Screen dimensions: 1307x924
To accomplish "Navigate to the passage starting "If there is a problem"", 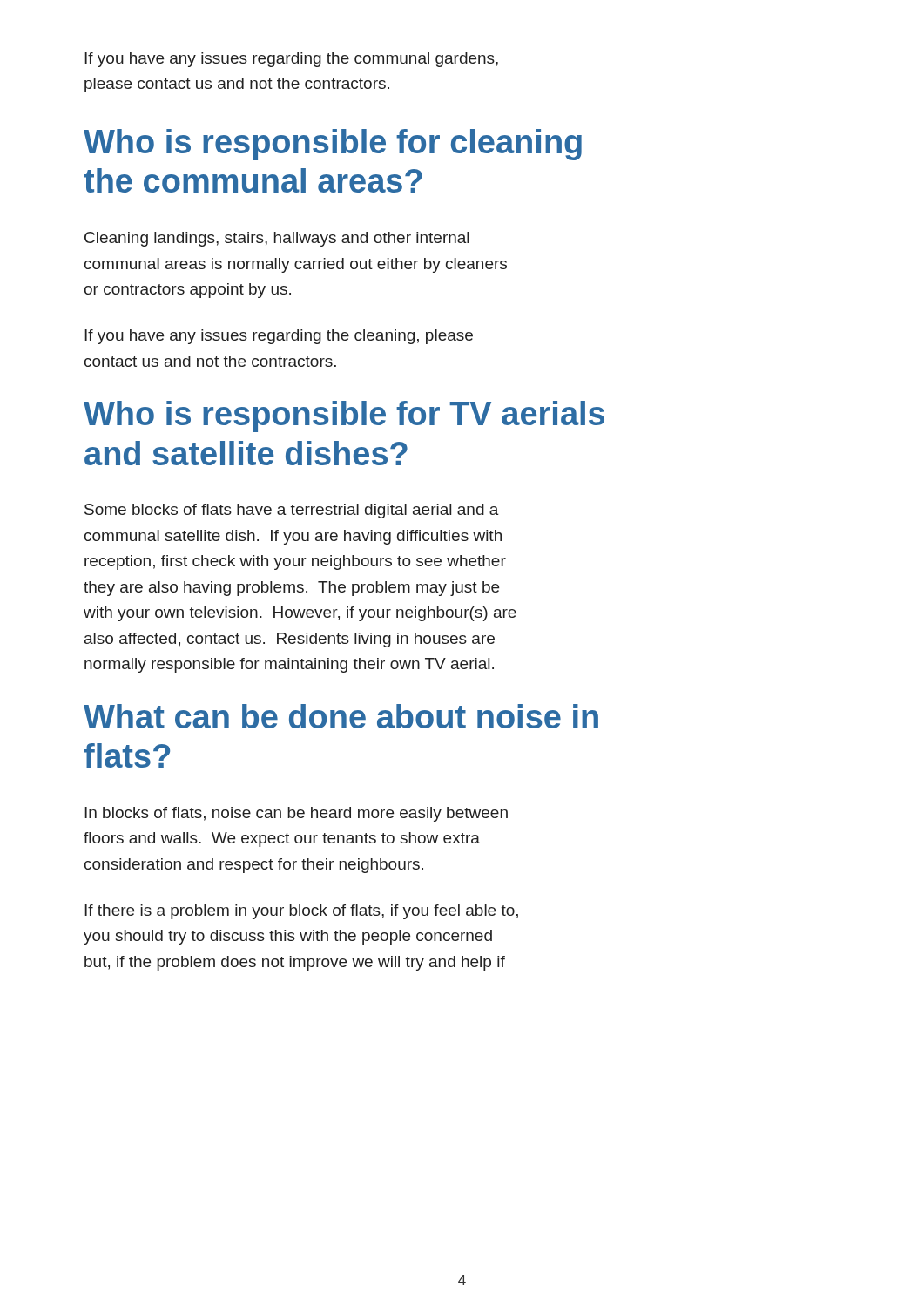I will (x=302, y=936).
